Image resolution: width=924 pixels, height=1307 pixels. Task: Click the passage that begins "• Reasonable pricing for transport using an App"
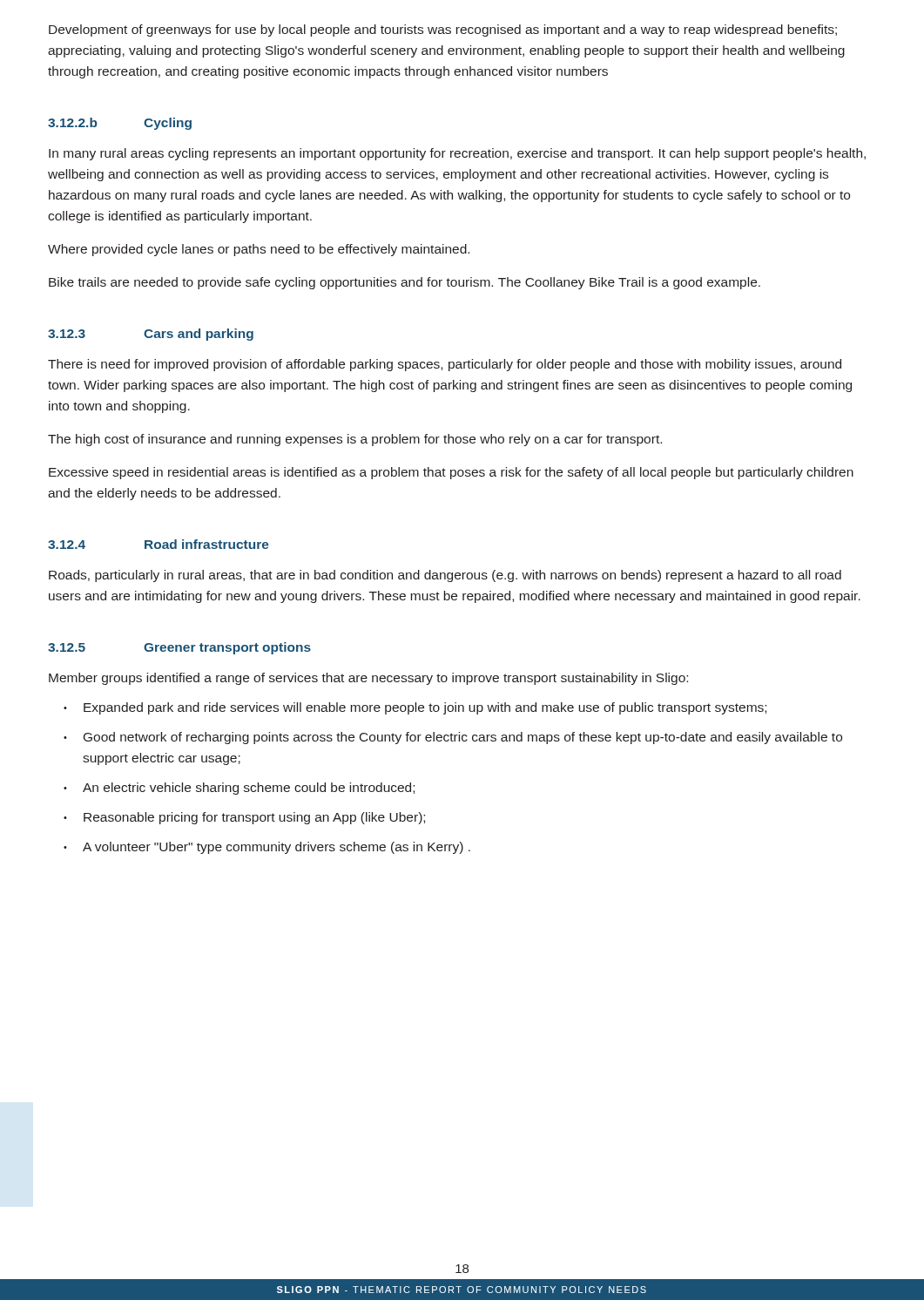pos(244,818)
